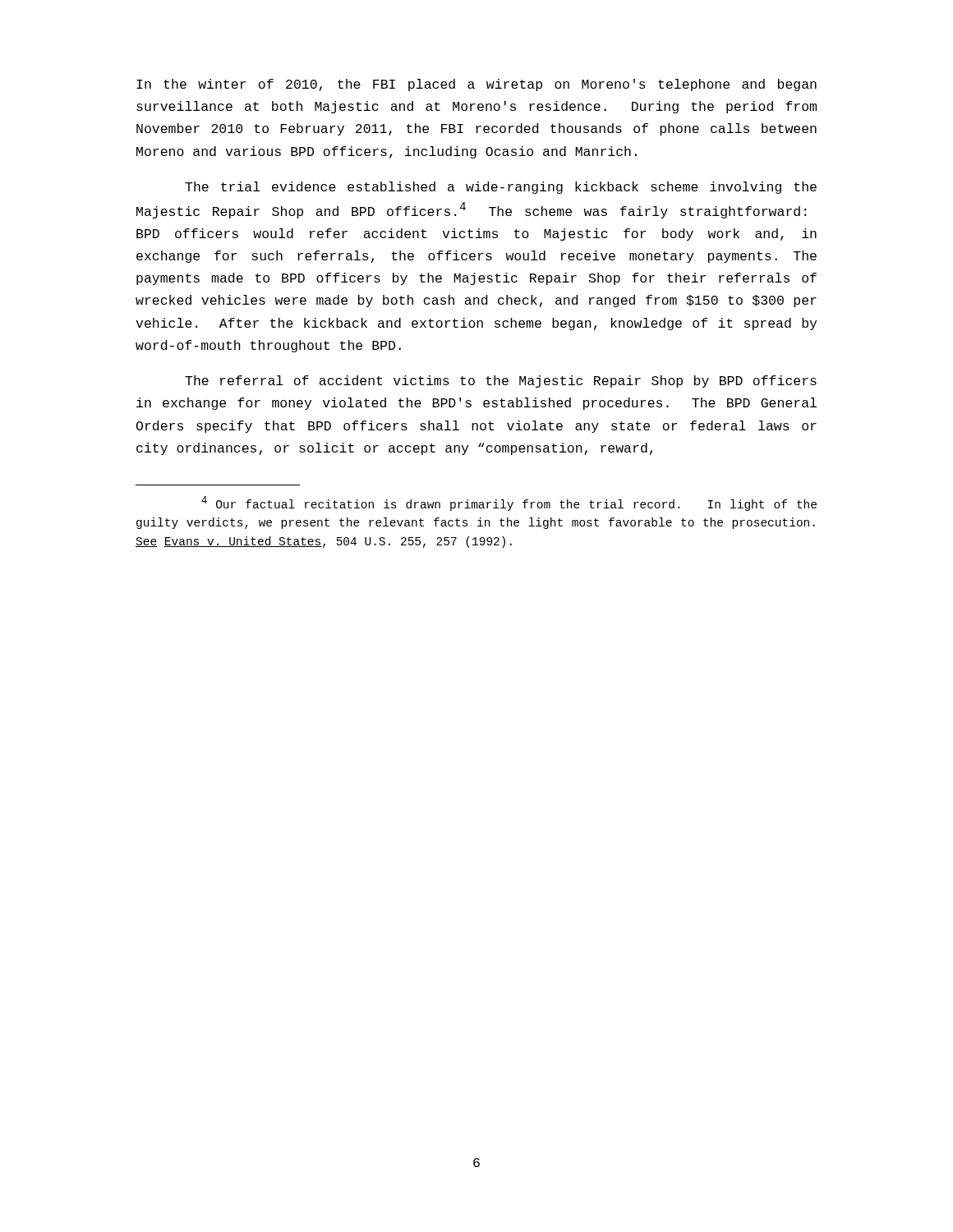This screenshot has width=953, height=1232.
Task: Point to the block beginning "4 Our factual recitation is drawn primarily from"
Action: coord(476,522)
